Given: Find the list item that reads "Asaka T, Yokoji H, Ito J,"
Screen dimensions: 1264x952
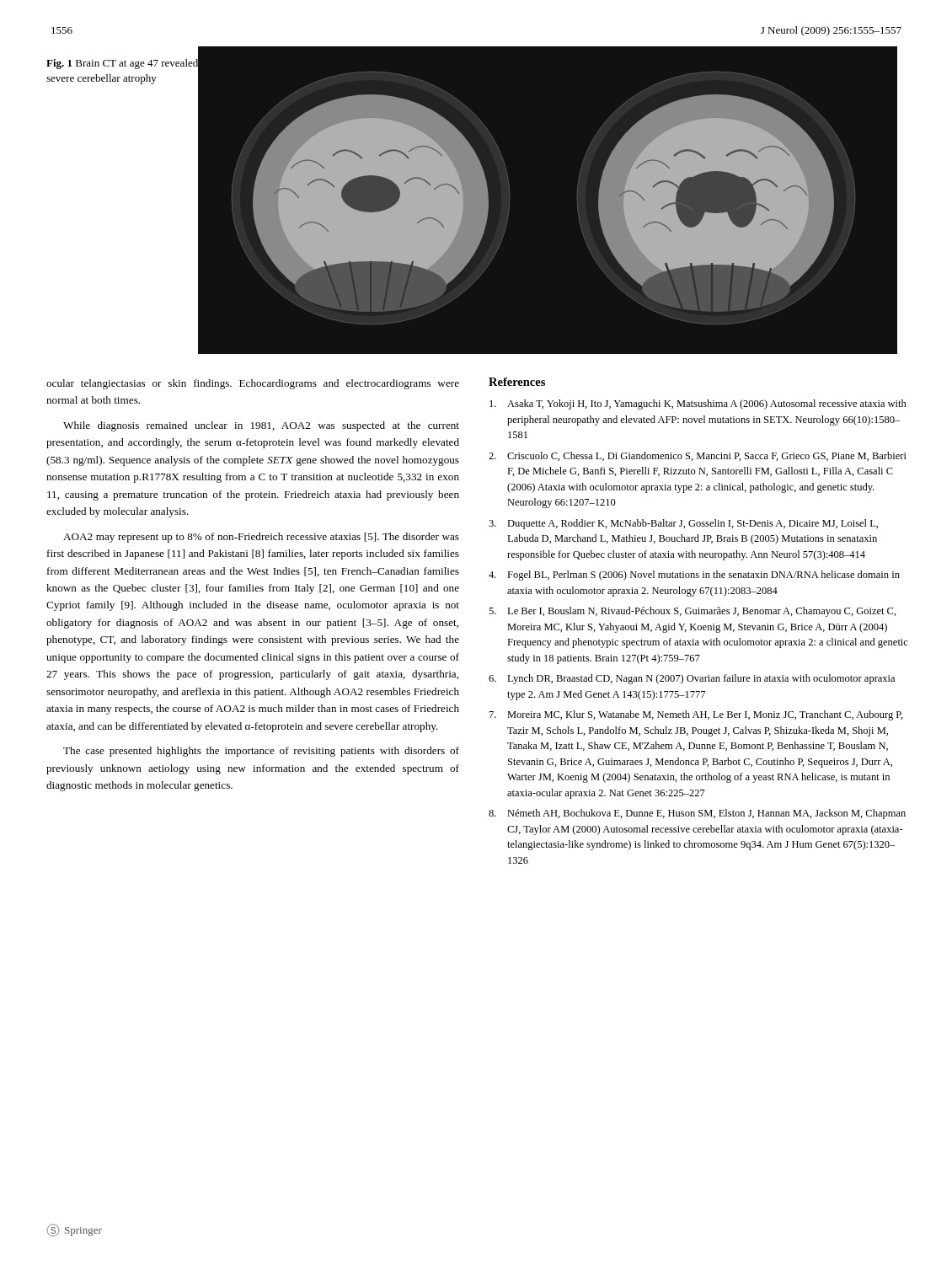Looking at the screenshot, I should (698, 419).
